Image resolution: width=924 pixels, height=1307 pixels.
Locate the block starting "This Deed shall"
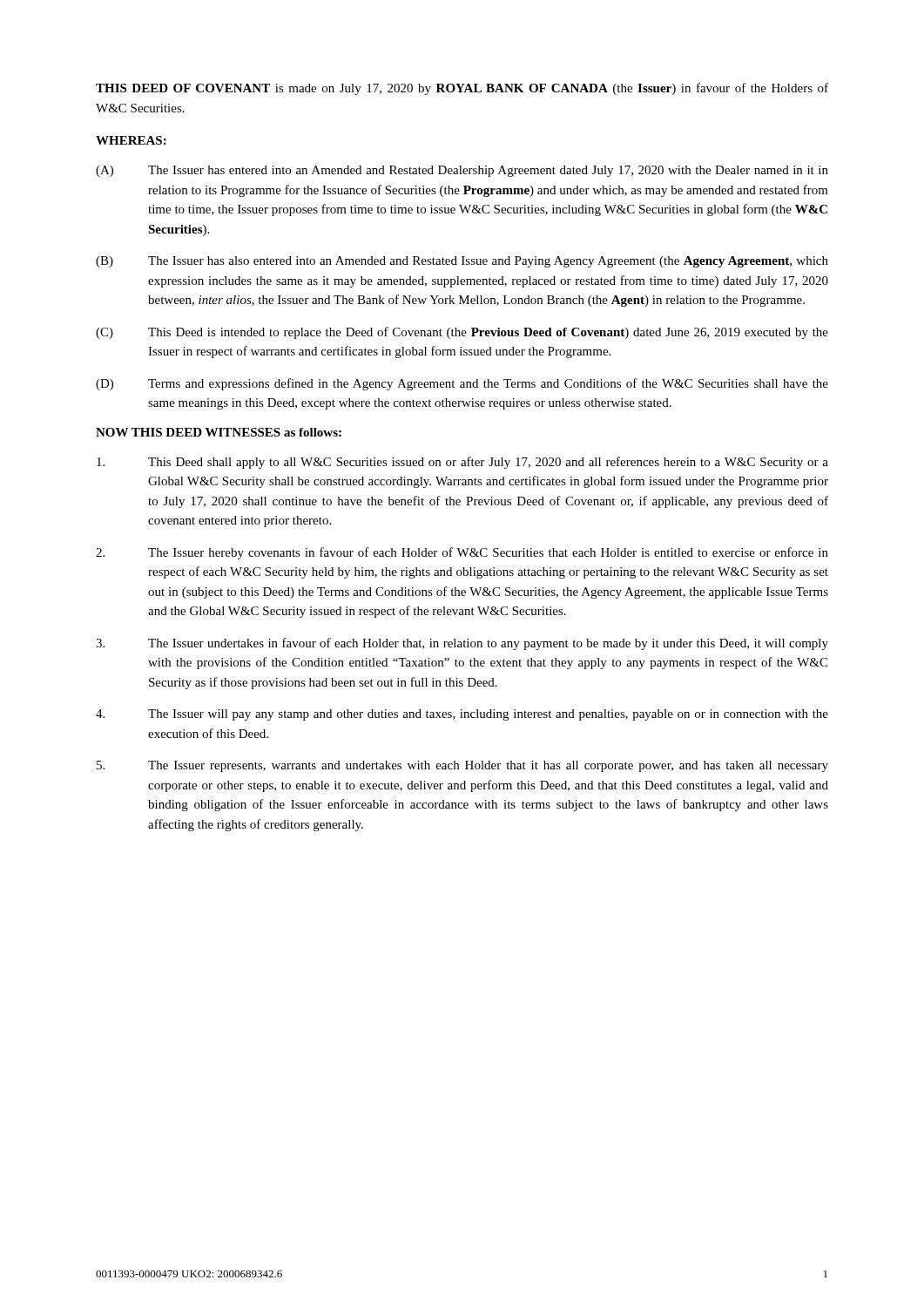(x=462, y=491)
